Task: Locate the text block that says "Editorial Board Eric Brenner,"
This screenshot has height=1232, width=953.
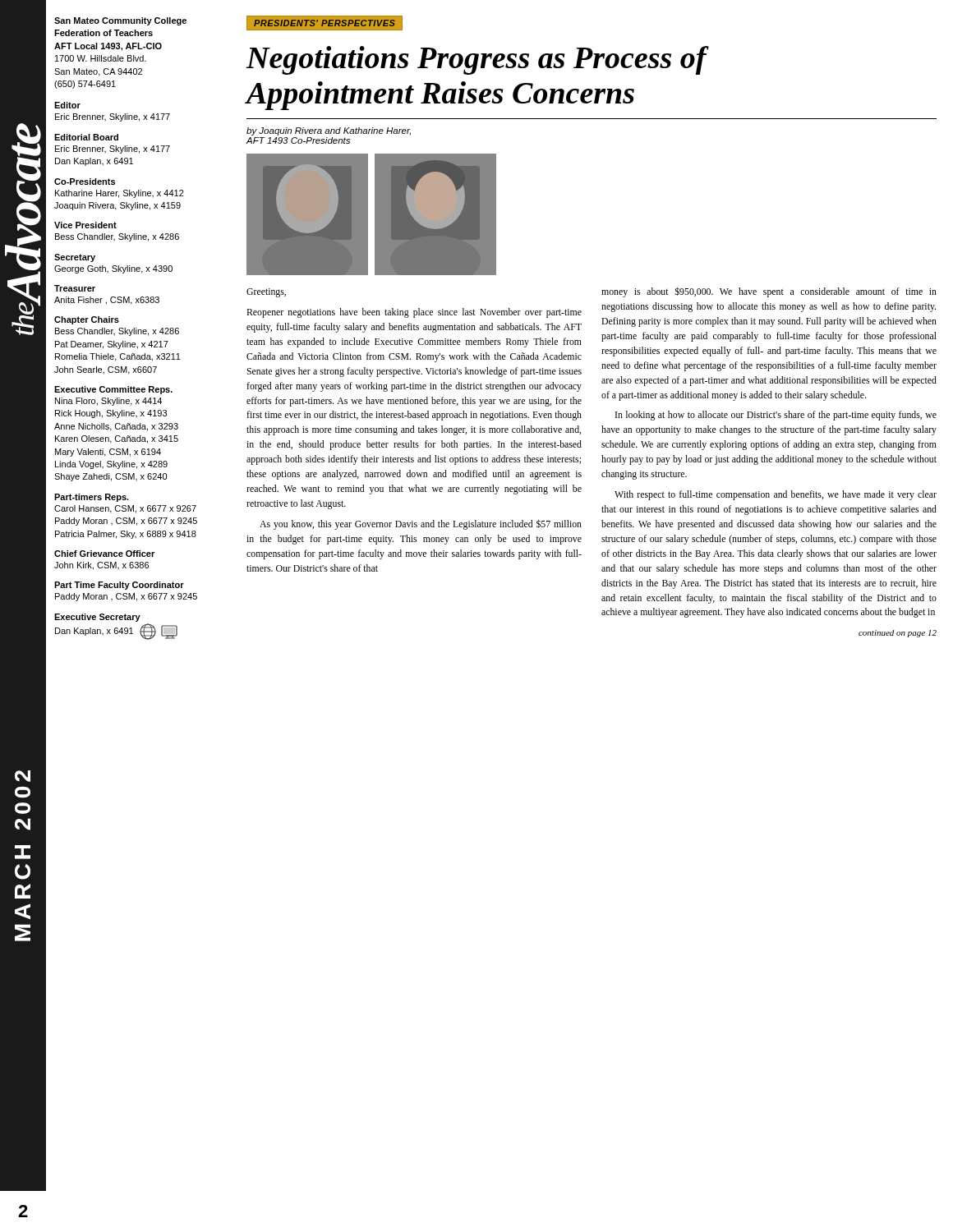Action: click(144, 150)
